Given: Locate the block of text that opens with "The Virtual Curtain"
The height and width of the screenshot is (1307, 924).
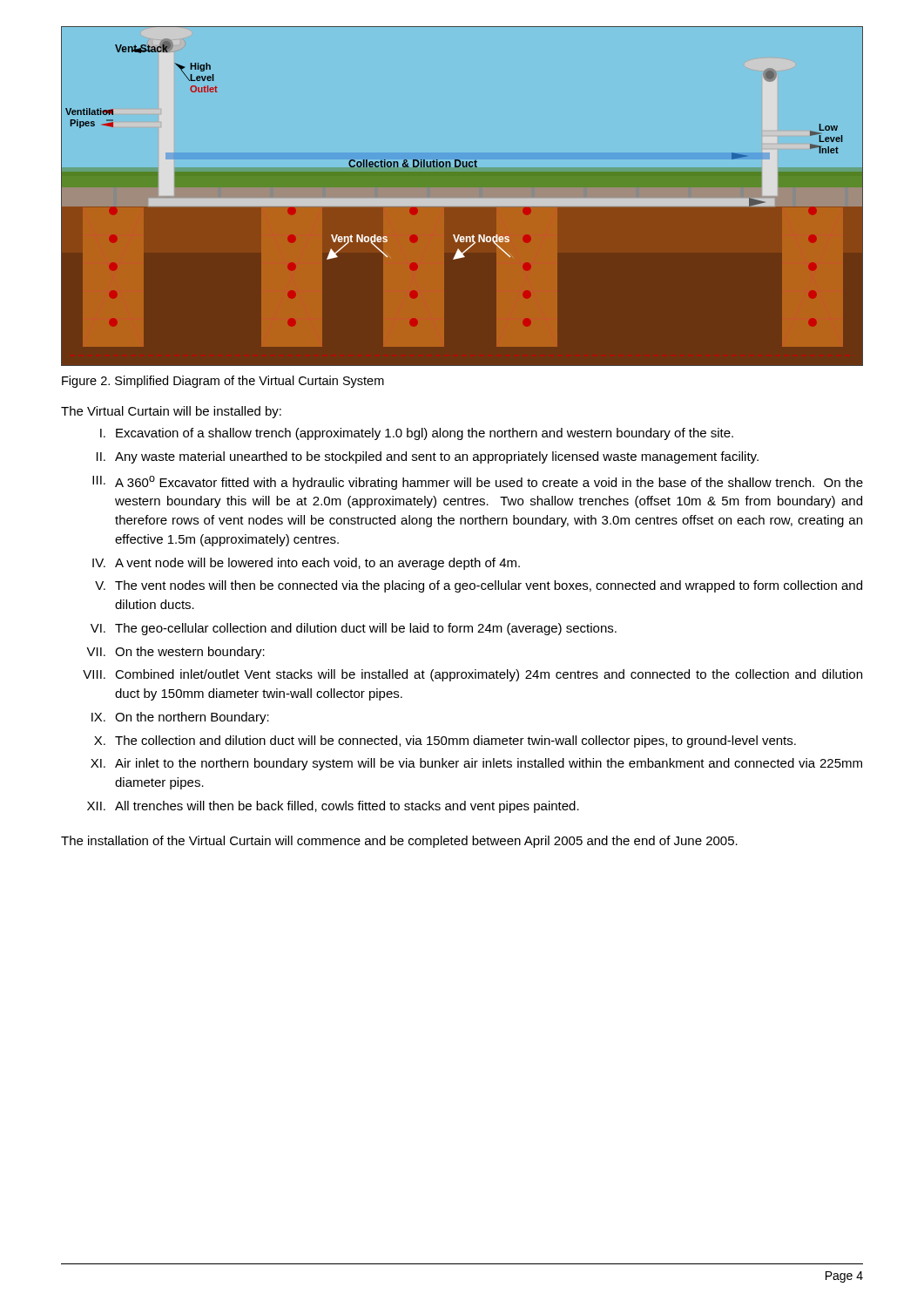Looking at the screenshot, I should pos(172,411).
